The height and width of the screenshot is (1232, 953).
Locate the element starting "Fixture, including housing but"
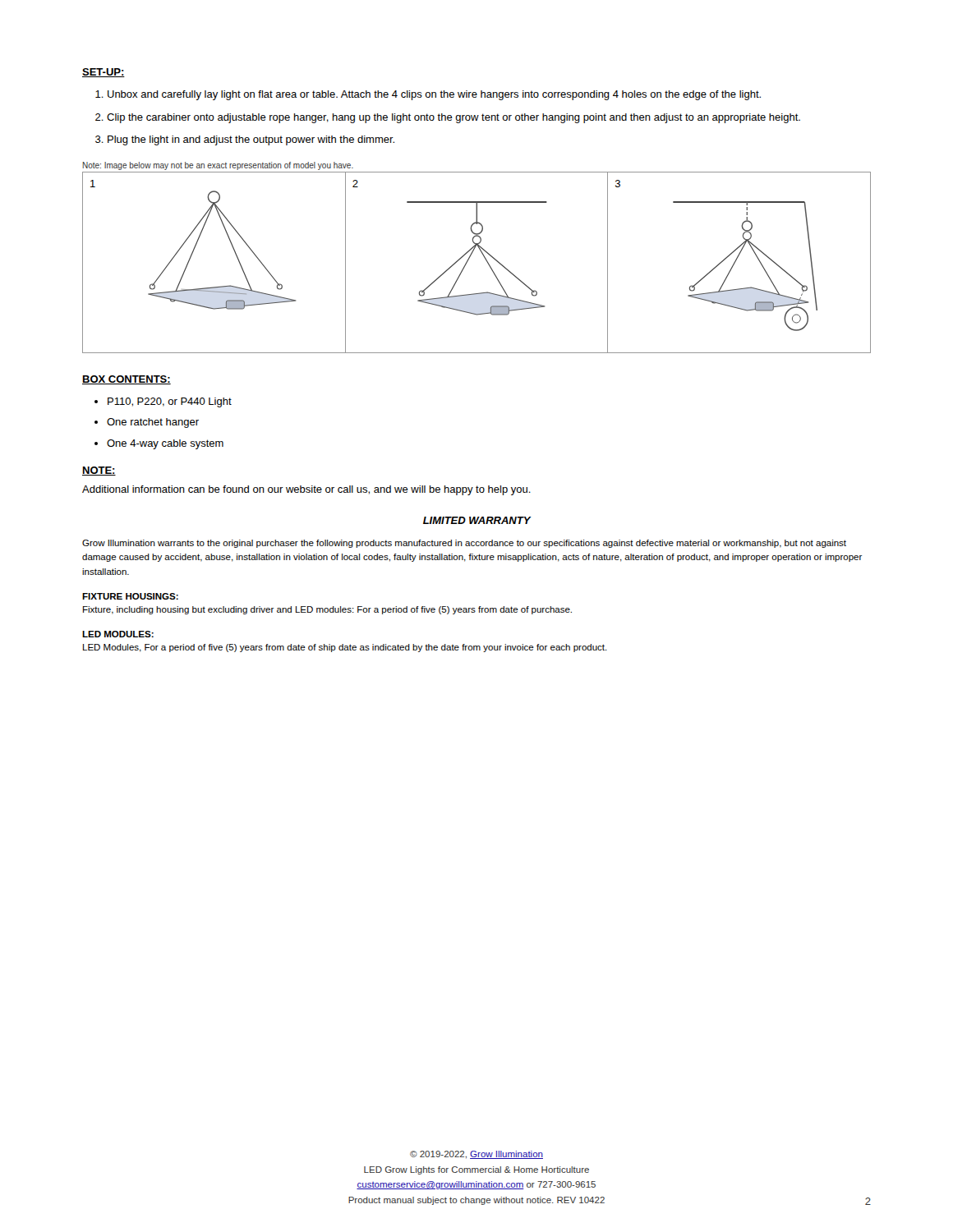[327, 609]
